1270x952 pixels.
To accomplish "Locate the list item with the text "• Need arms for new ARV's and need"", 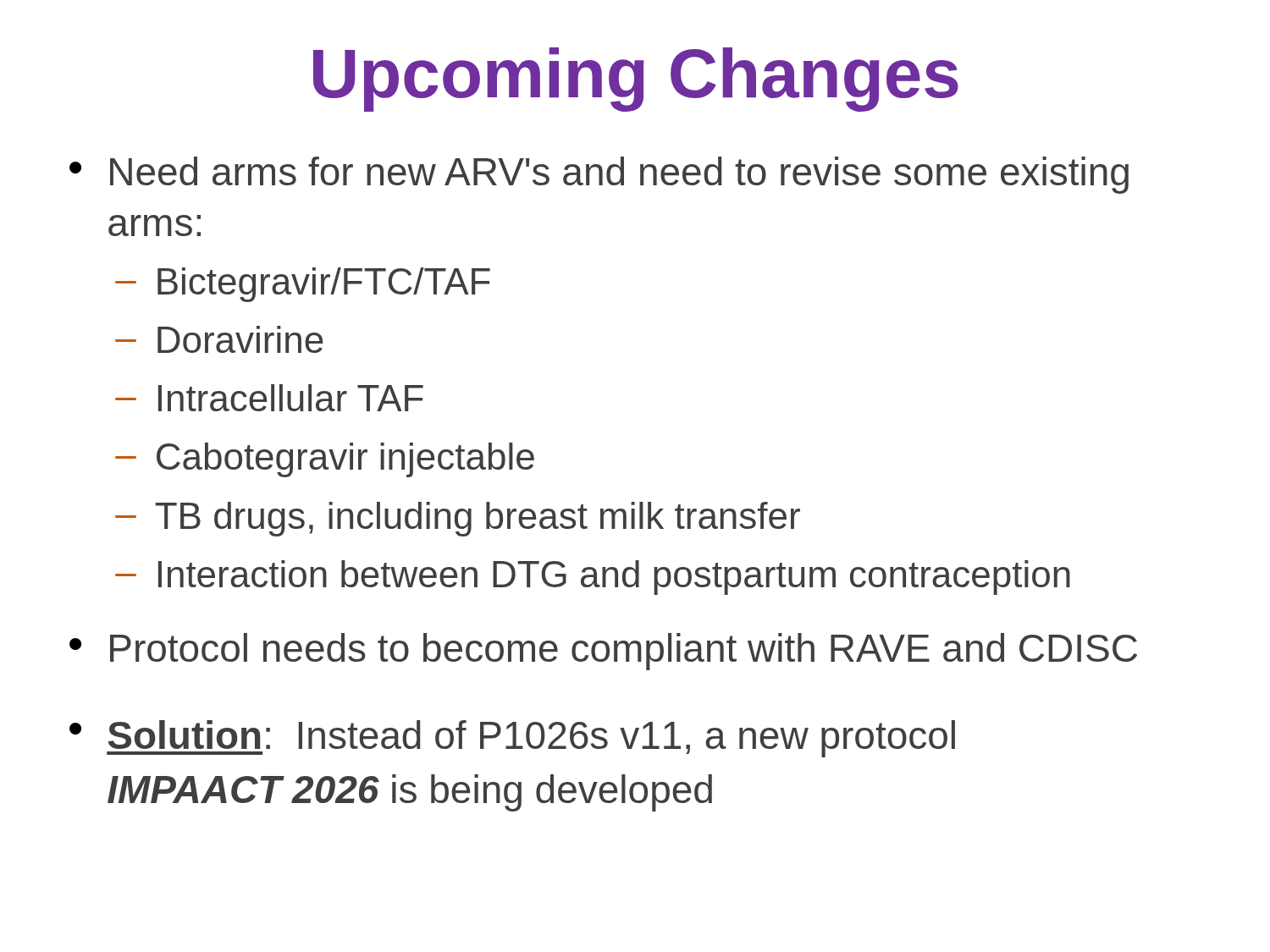I will (599, 175).
